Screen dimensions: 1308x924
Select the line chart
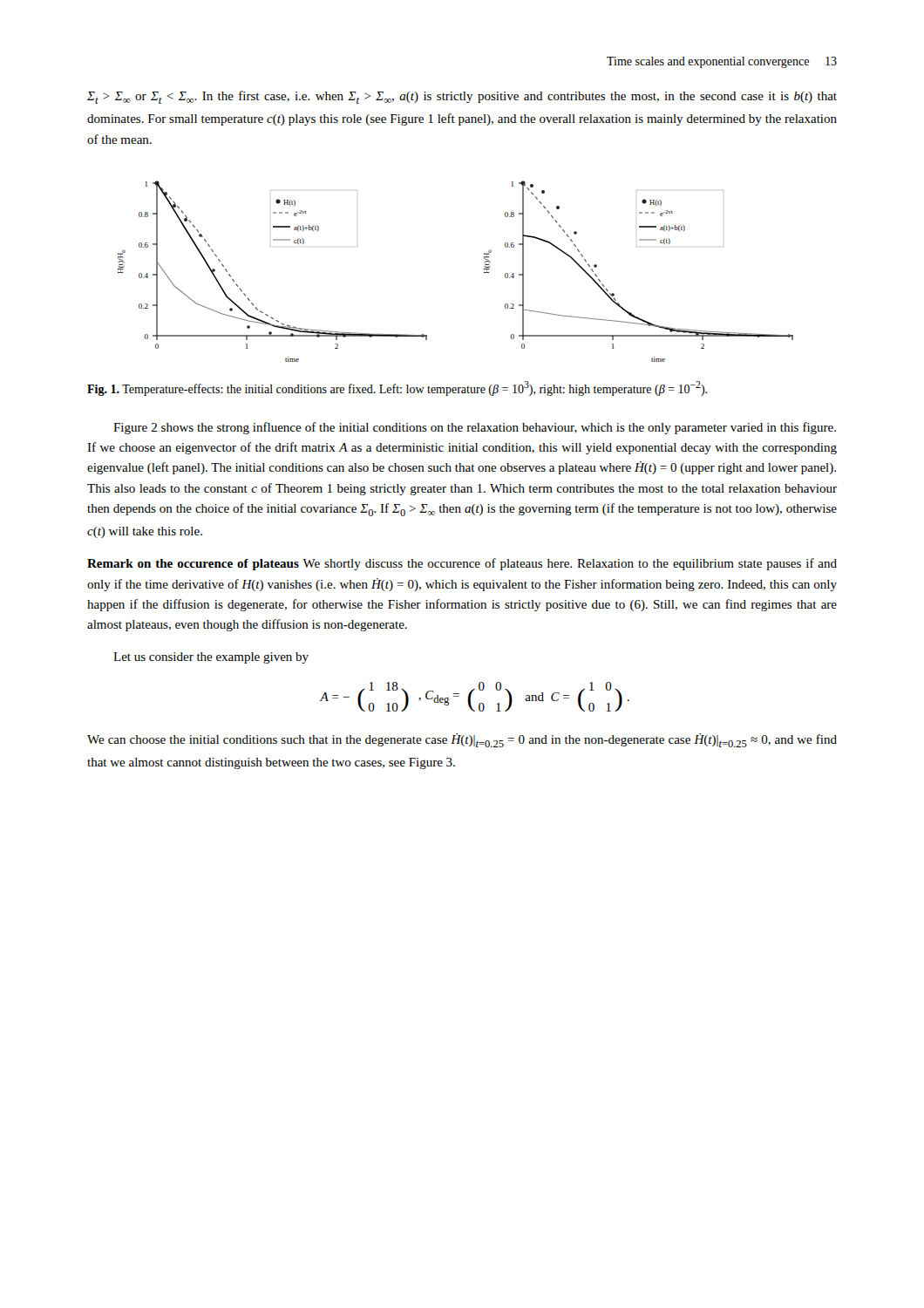click(462, 275)
